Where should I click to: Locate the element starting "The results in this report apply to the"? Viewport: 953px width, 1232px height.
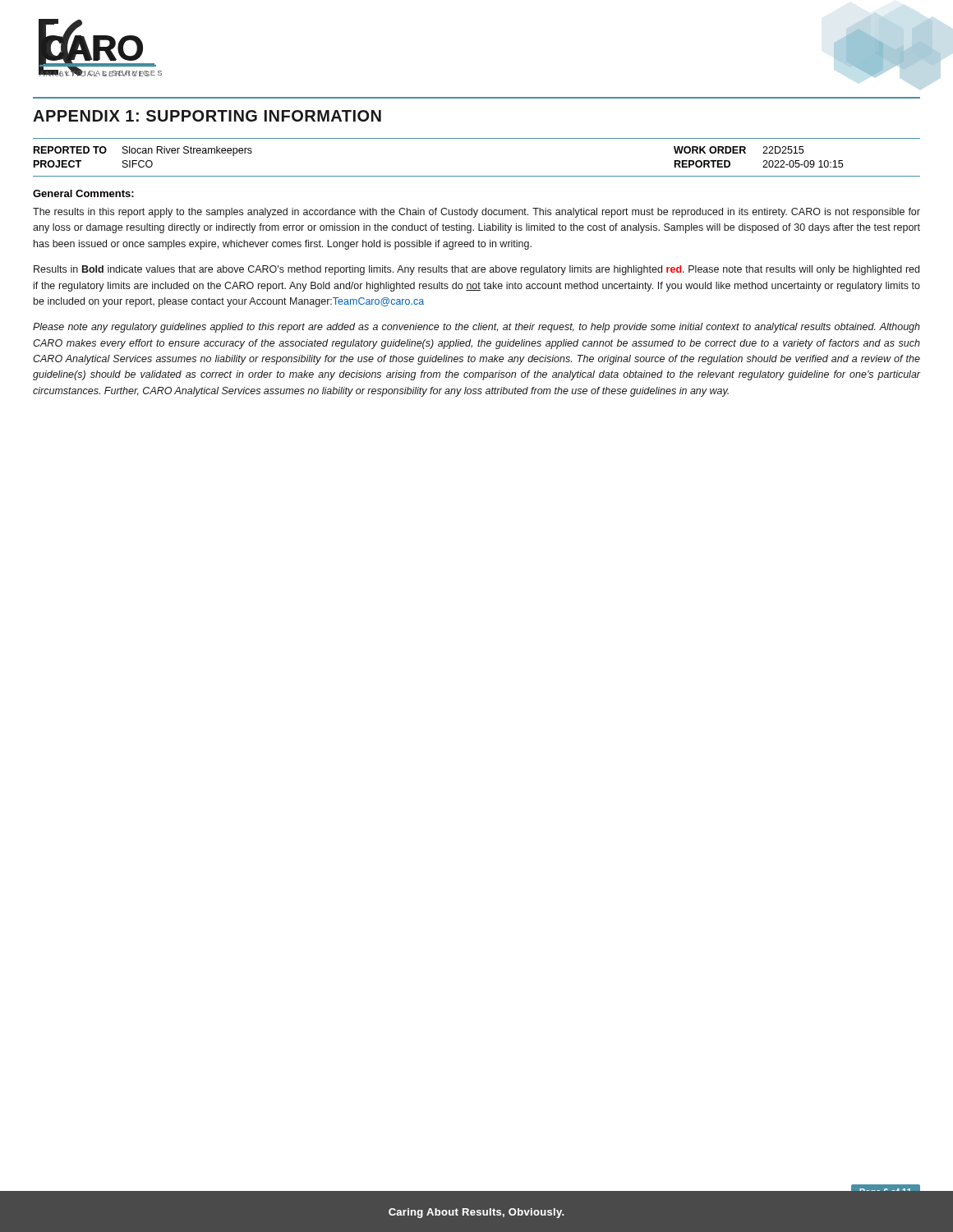(x=476, y=228)
